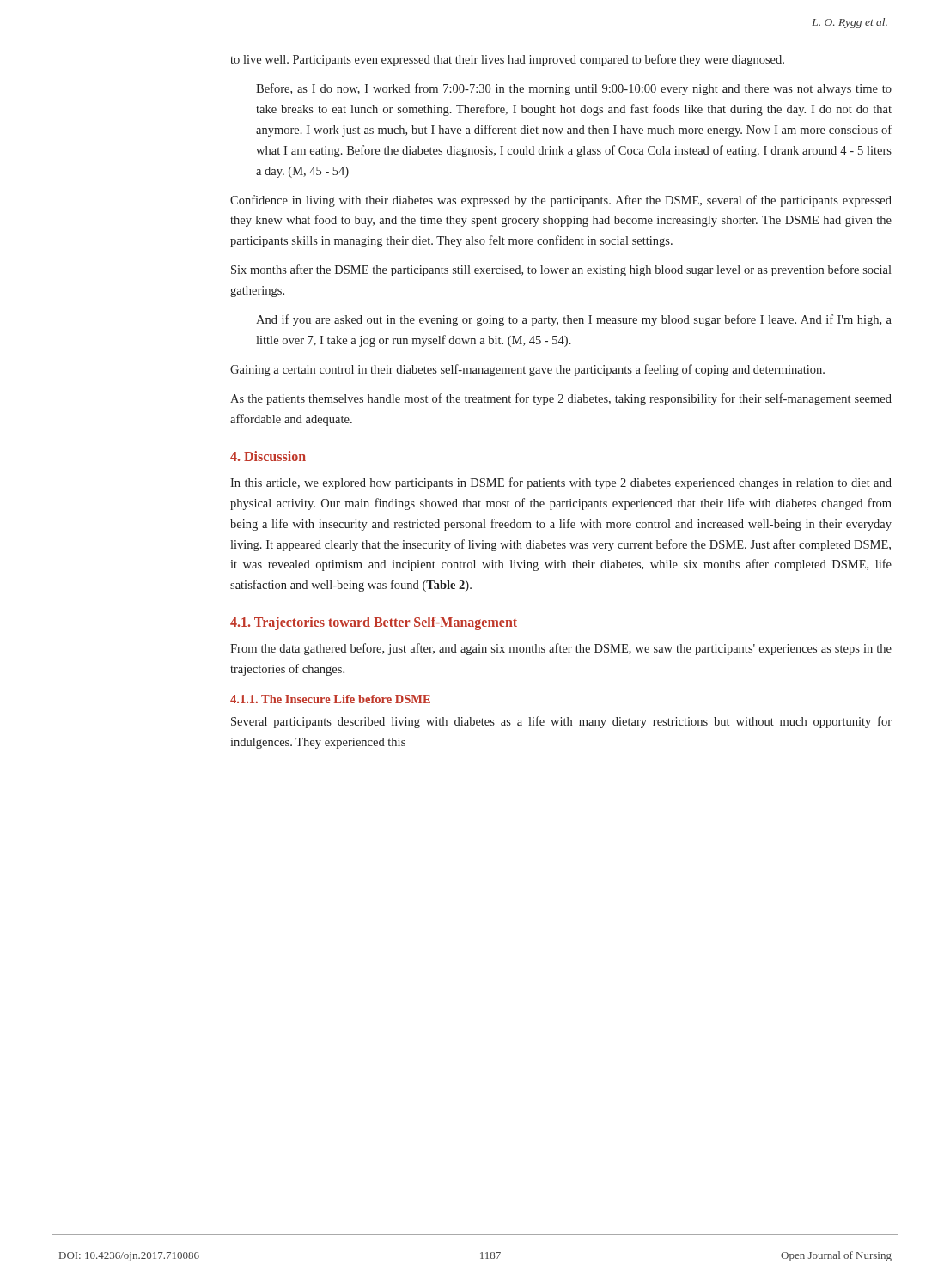Locate the text block containing "As the patients themselves handle"
This screenshot has height=1288, width=950.
pos(561,409)
